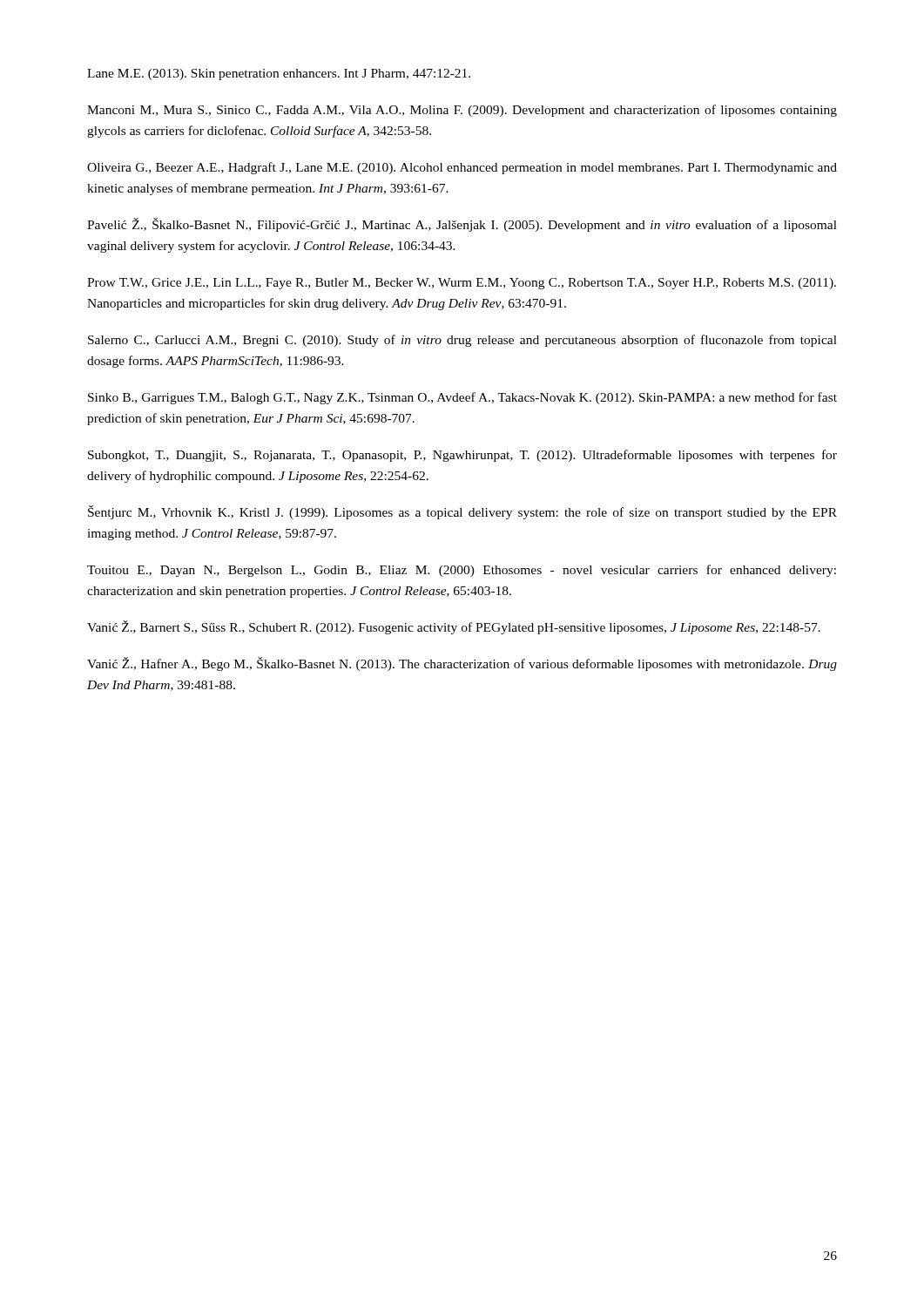The width and height of the screenshot is (924, 1307).
Task: Find the list item containing "Salerno C., Carlucci A.M., Bregni C. (2010). Study"
Action: (462, 350)
